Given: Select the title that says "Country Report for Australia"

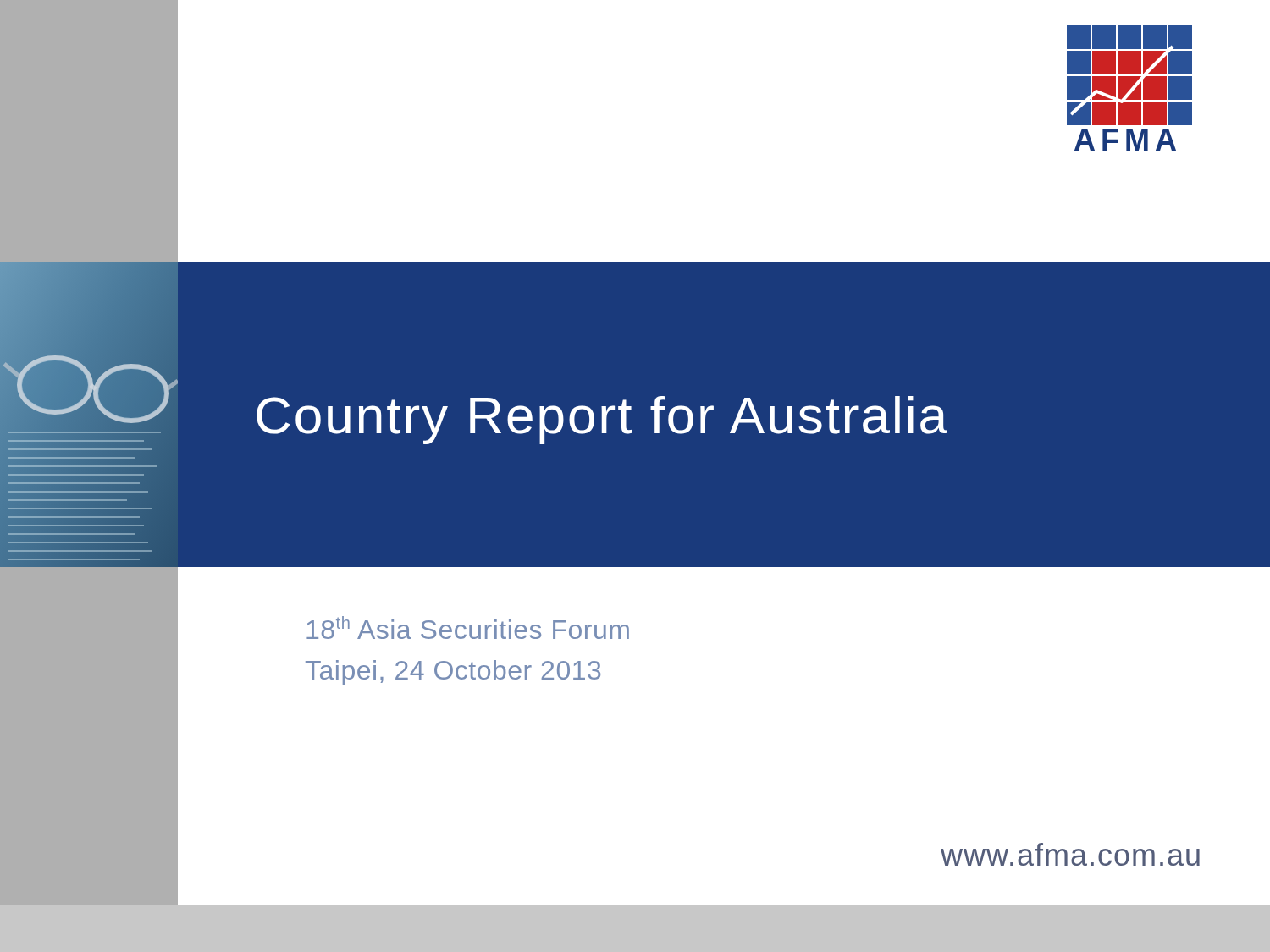Looking at the screenshot, I should pyautogui.click(x=589, y=415).
